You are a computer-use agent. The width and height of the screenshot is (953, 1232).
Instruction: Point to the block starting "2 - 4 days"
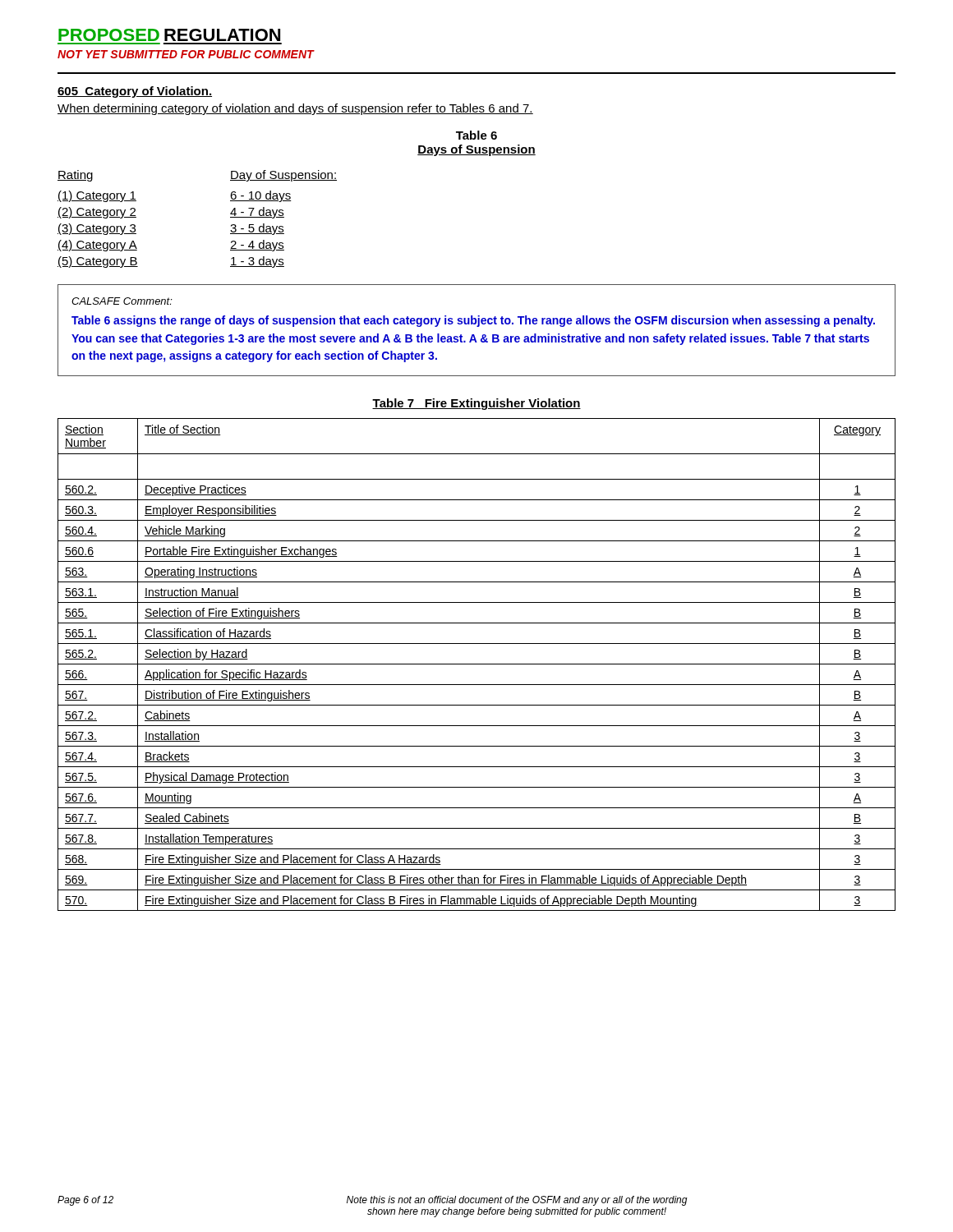coord(257,244)
